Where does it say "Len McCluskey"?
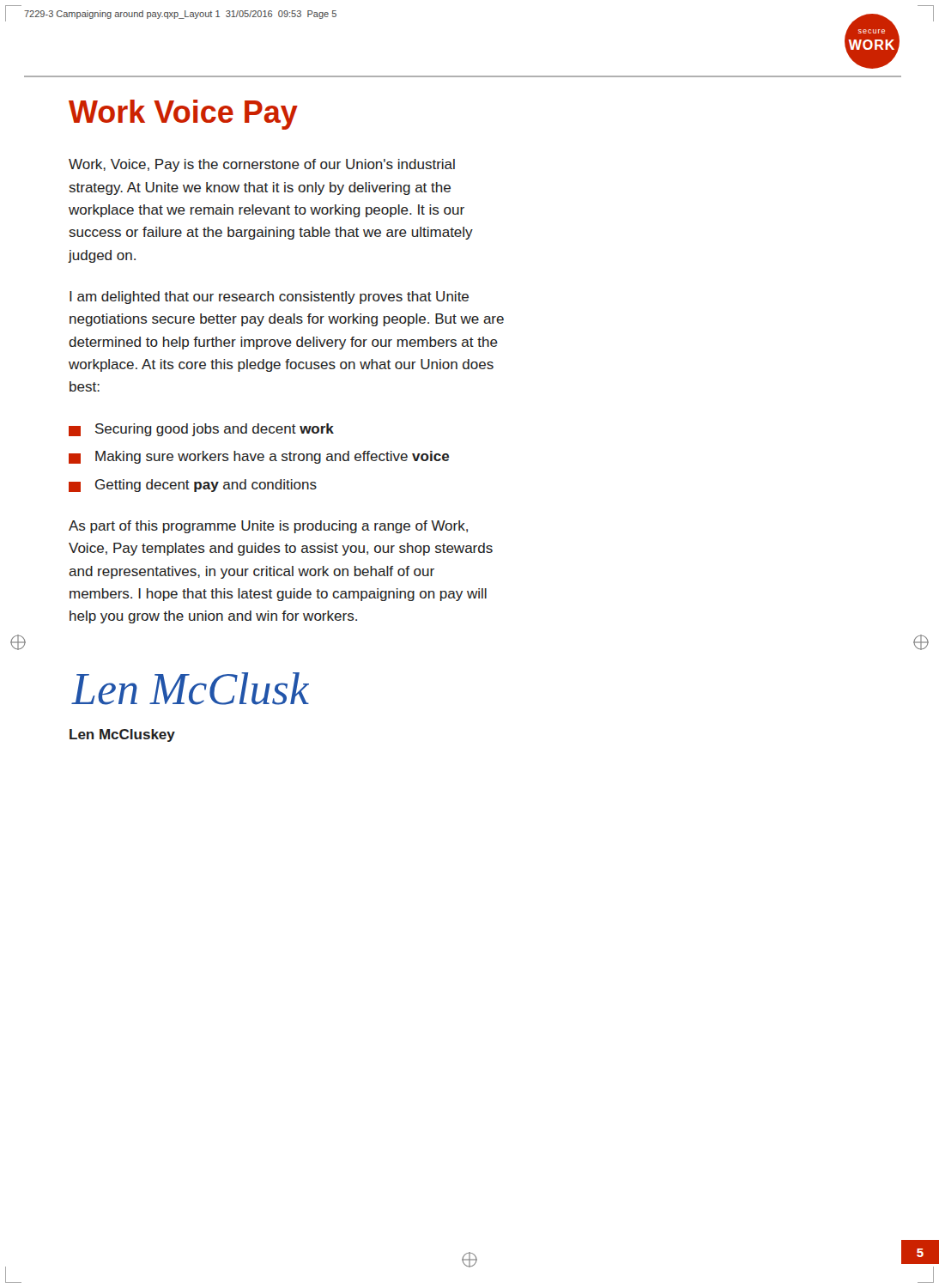The height and width of the screenshot is (1288, 939). point(122,734)
